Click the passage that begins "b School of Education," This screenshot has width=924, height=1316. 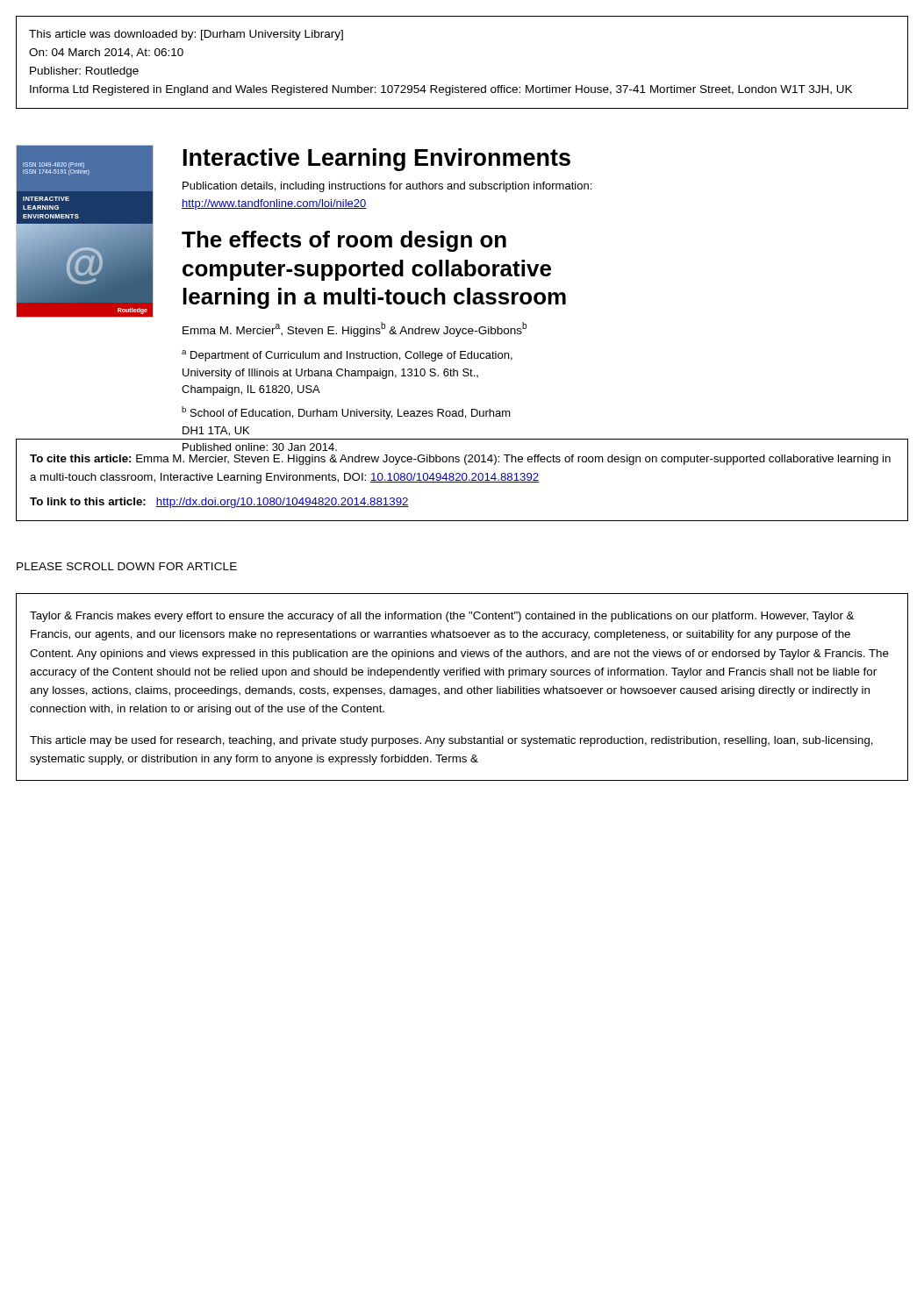coord(346,429)
